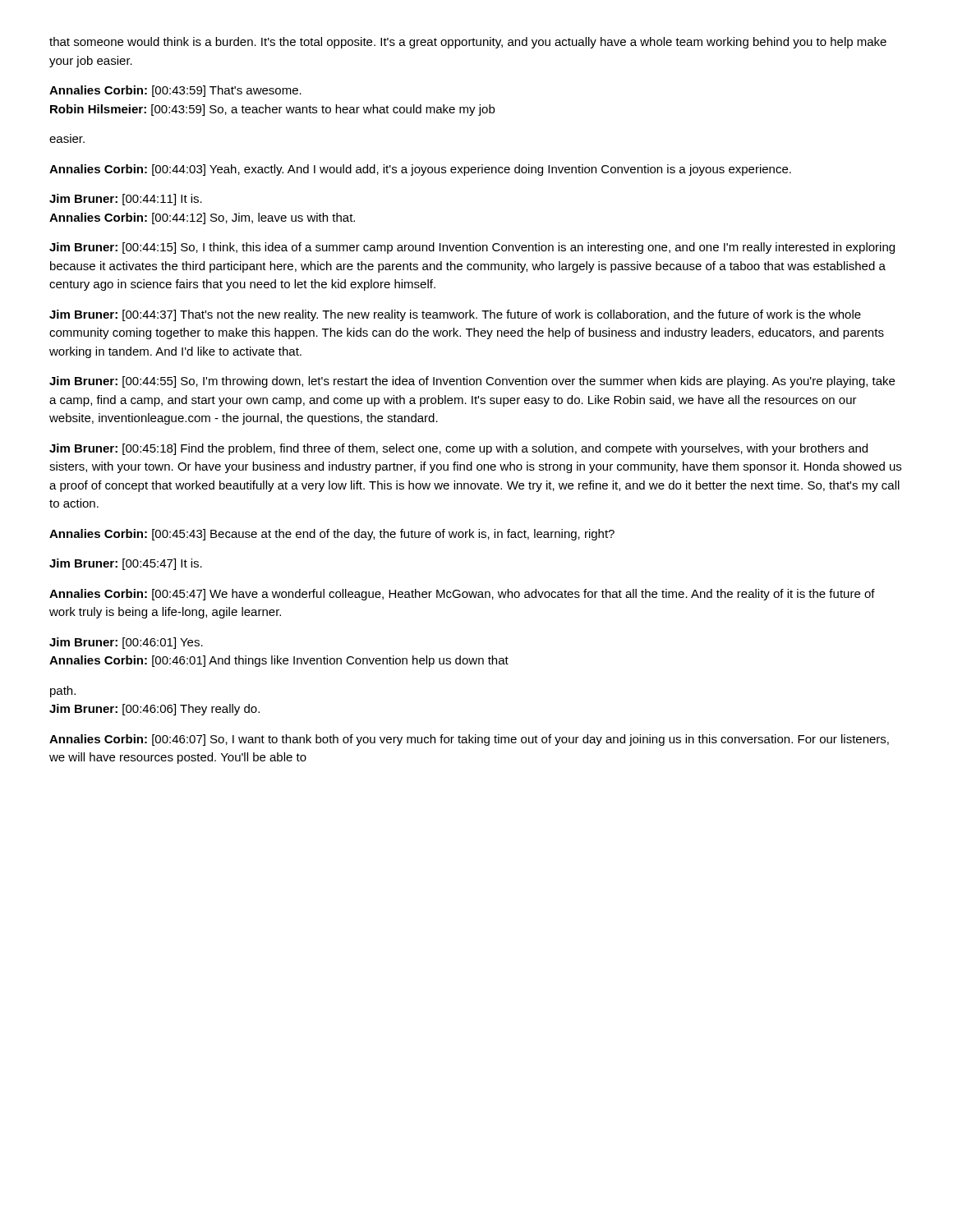
Task: Find the block on this page that starts "Jim Bruner: [00:44:15] So,"
Action: 472,265
